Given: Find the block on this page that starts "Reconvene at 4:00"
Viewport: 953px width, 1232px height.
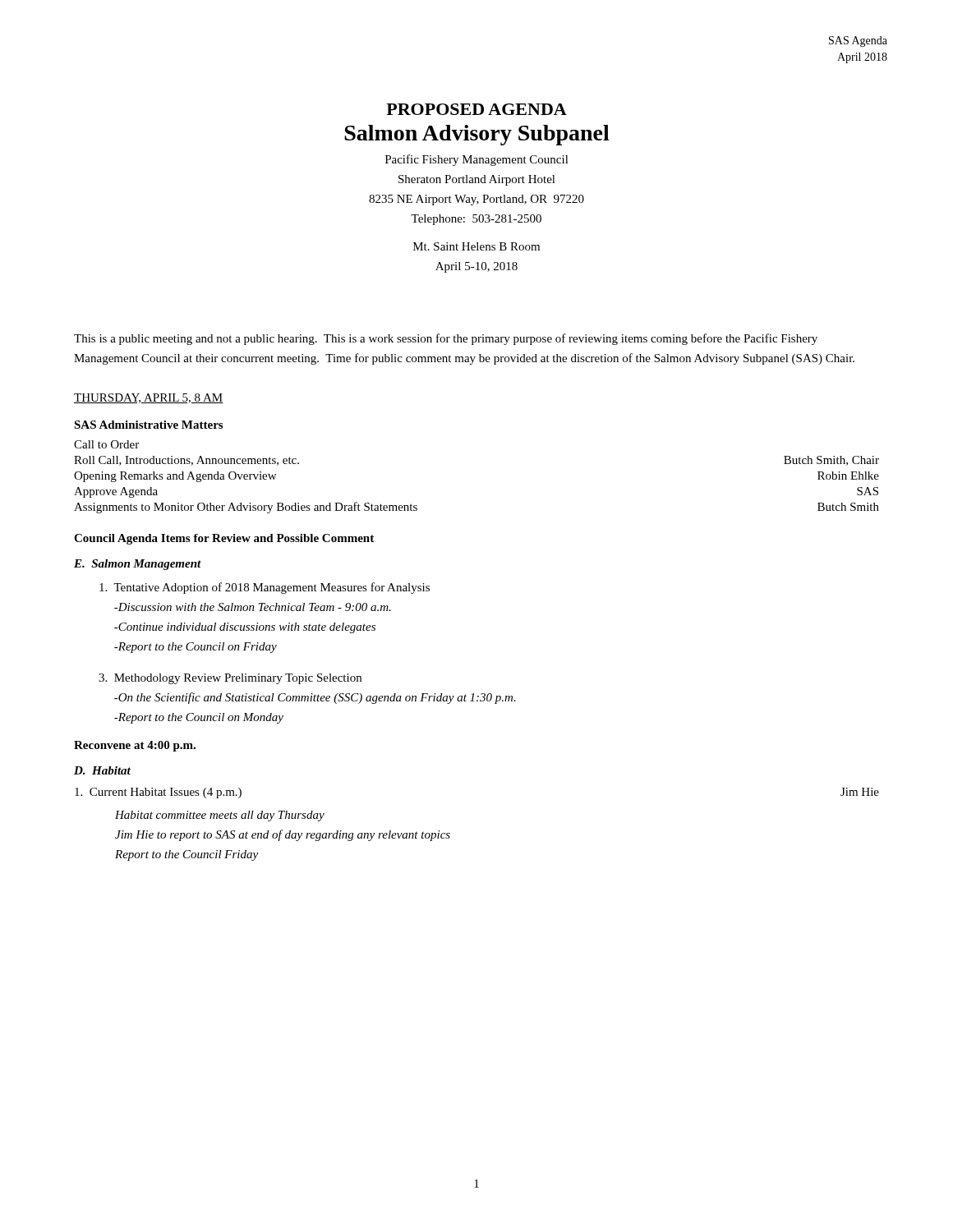Looking at the screenshot, I should click(x=135, y=745).
